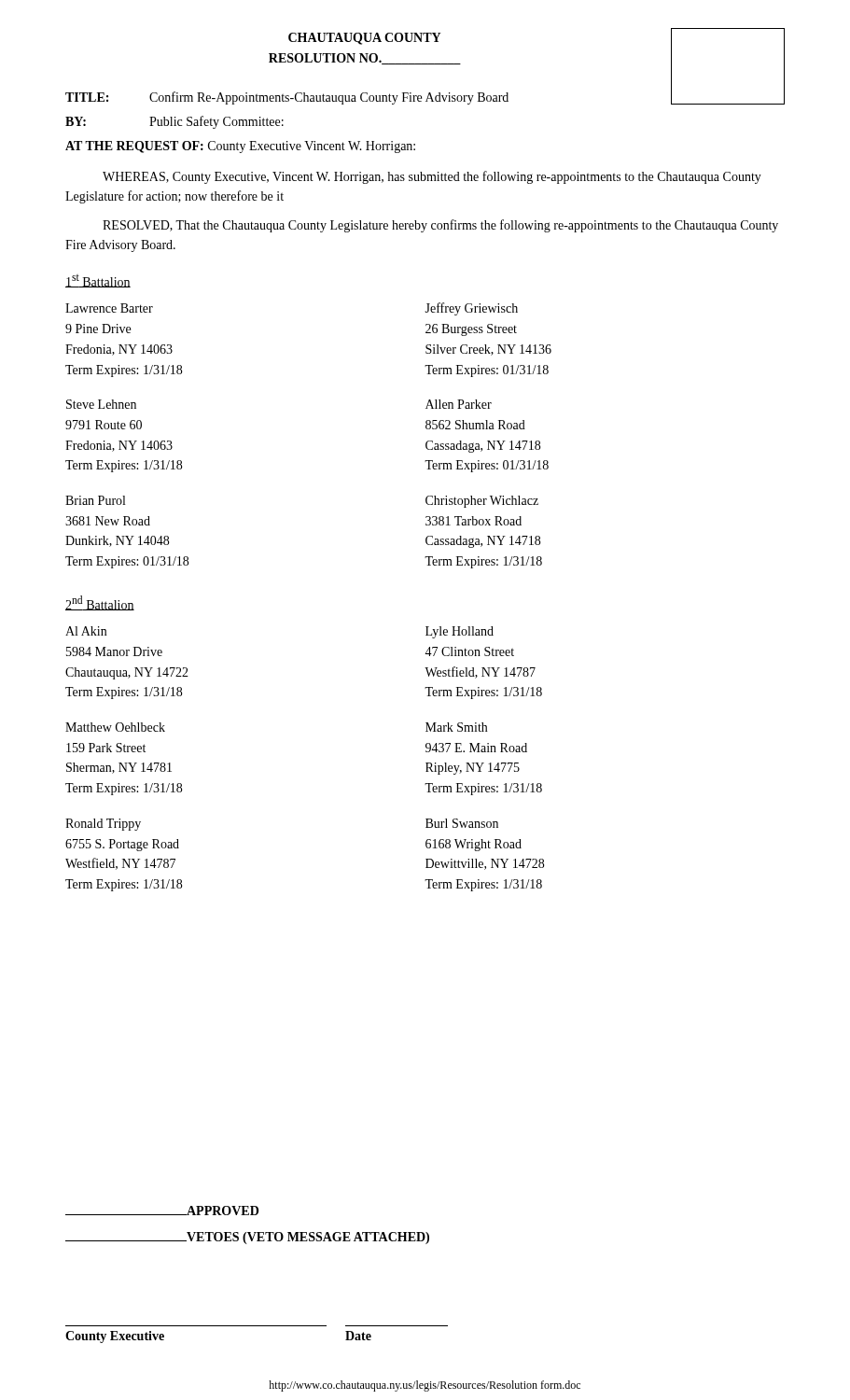Click on the list item that reads "Ronald Trippy 6755 S. Portage Road Westfield, NY"

point(124,854)
